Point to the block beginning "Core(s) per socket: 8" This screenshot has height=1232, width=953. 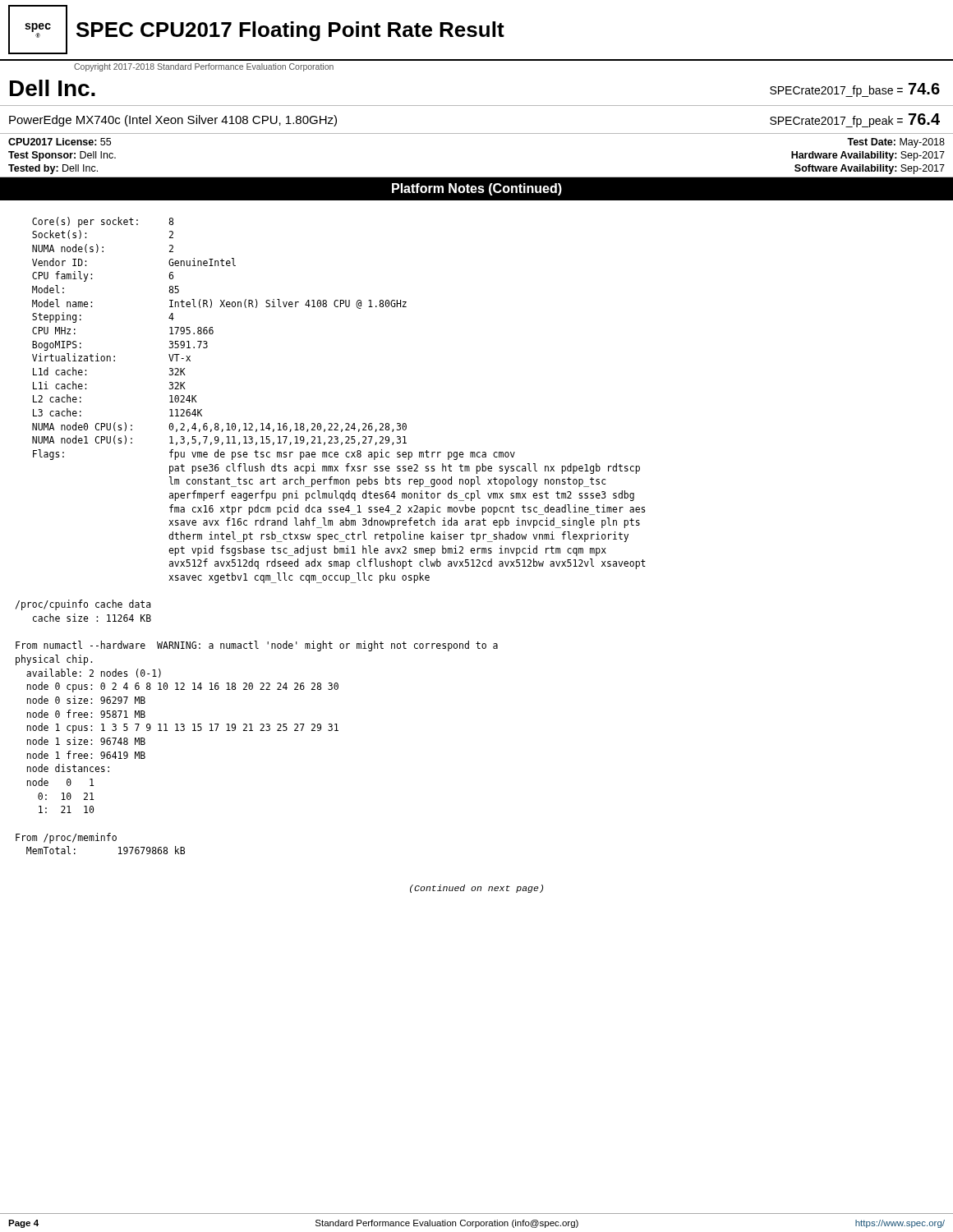coord(476,543)
